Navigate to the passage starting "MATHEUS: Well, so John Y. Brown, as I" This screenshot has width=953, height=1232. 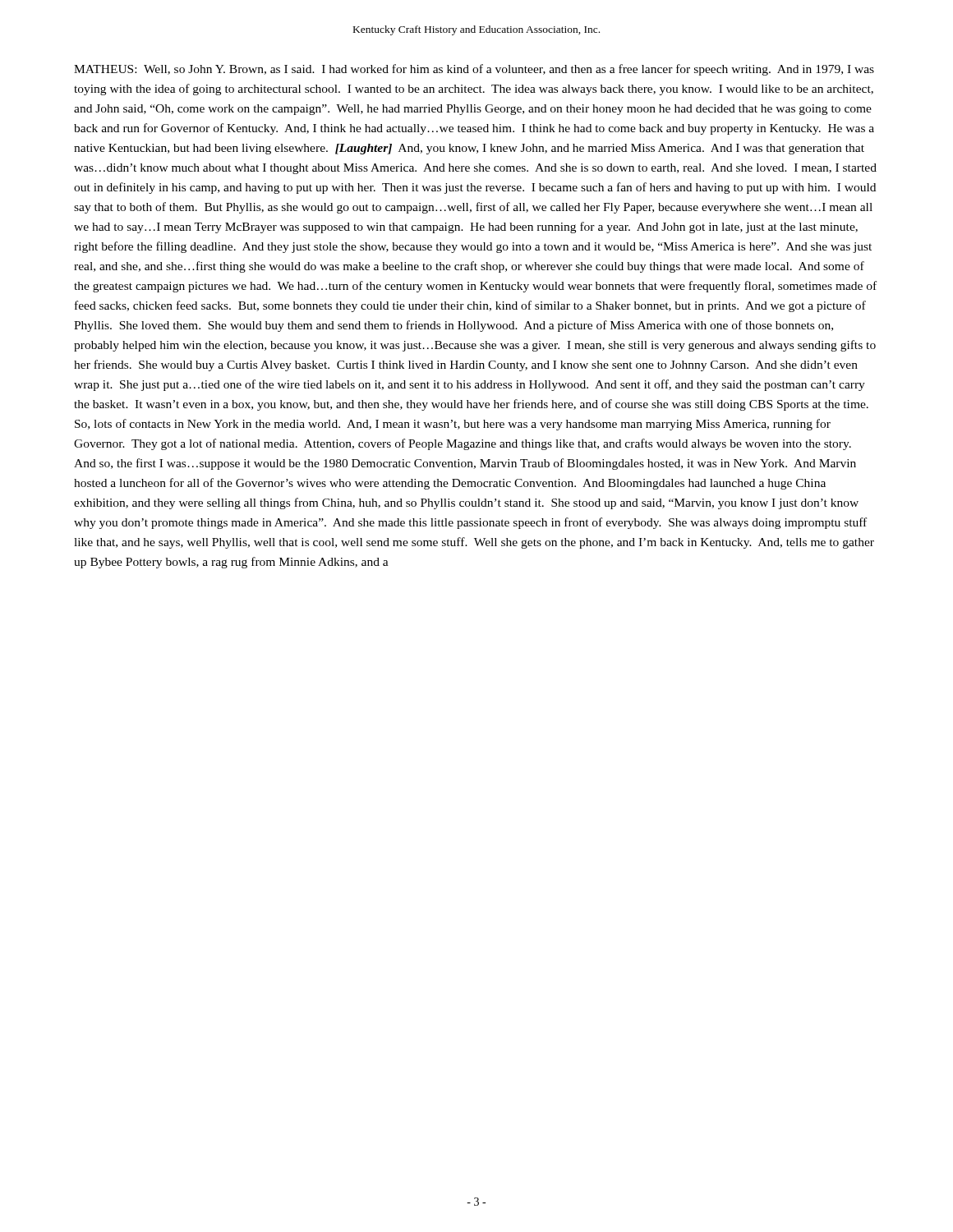[475, 315]
